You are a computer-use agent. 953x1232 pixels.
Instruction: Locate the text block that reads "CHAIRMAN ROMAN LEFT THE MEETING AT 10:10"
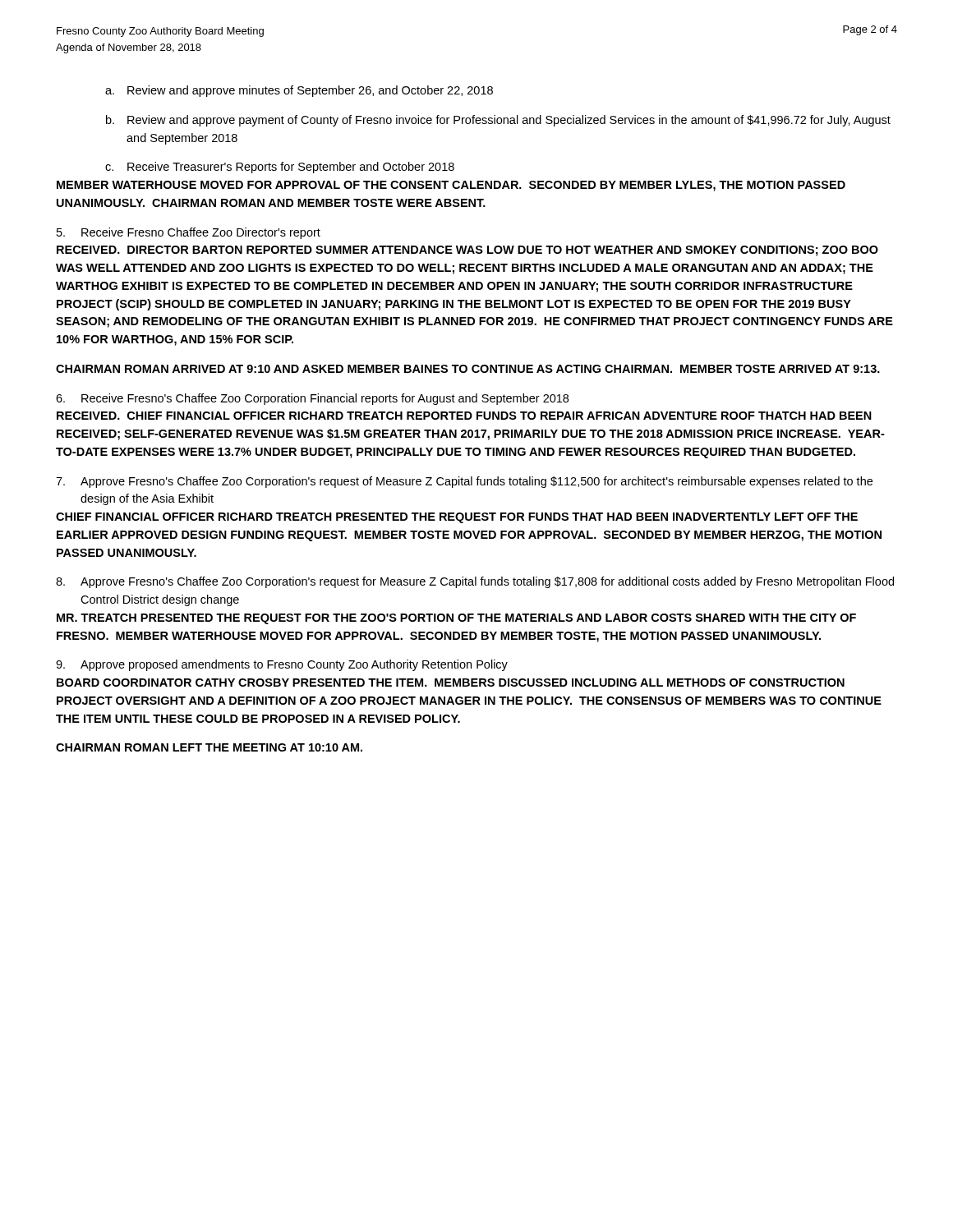[x=210, y=748]
